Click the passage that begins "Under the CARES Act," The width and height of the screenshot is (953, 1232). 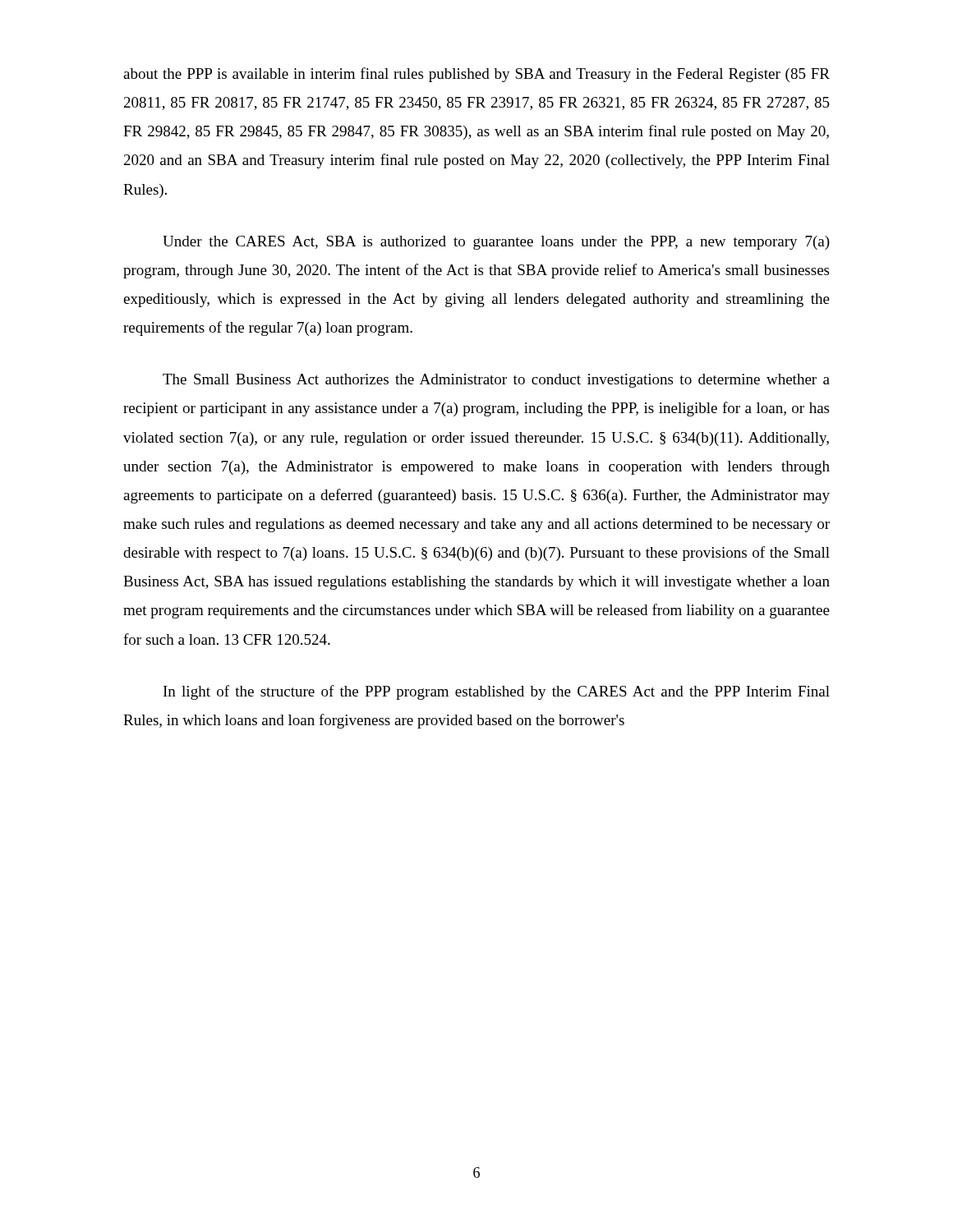click(x=476, y=284)
